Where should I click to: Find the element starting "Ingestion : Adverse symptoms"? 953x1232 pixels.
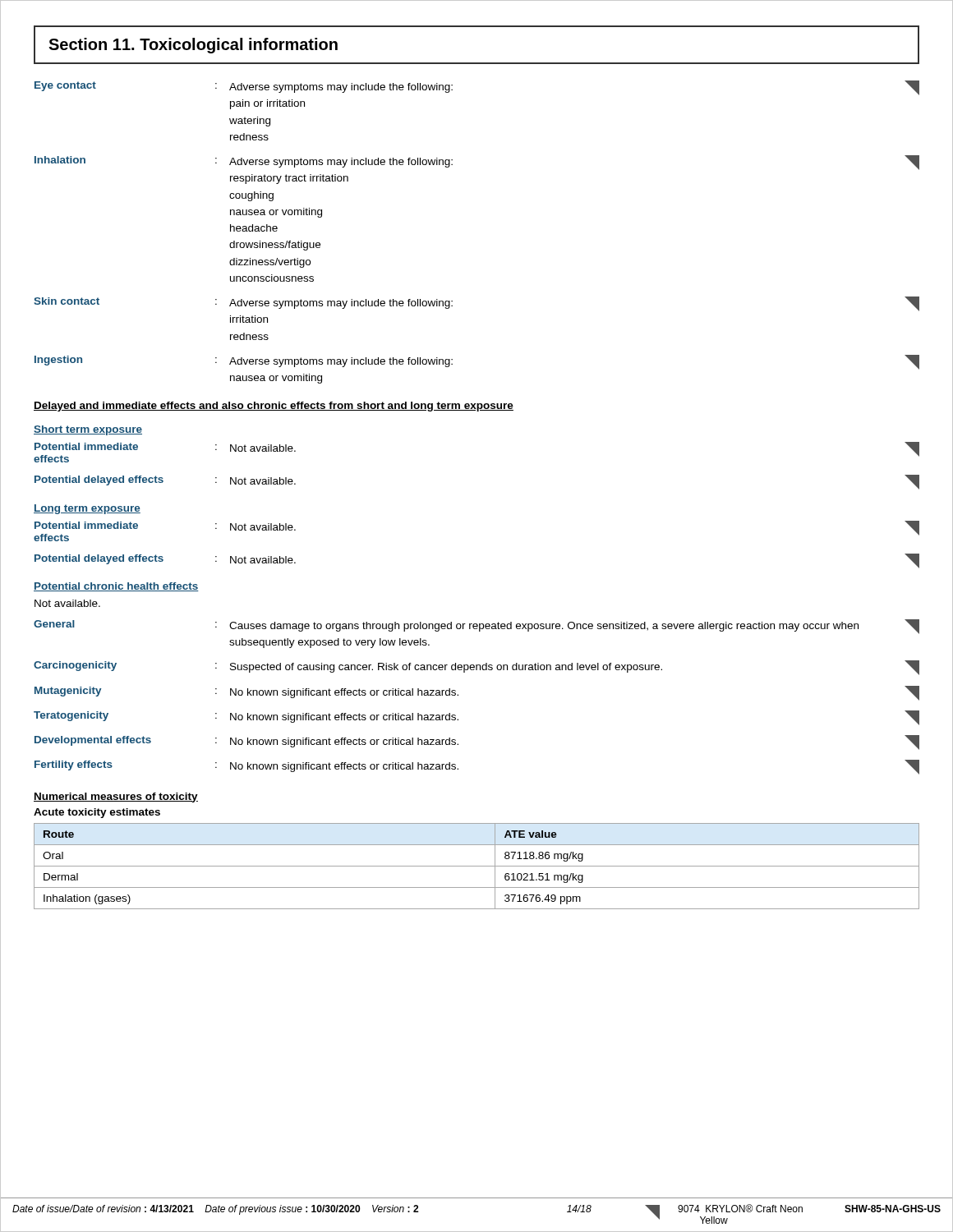click(x=62, y=362)
